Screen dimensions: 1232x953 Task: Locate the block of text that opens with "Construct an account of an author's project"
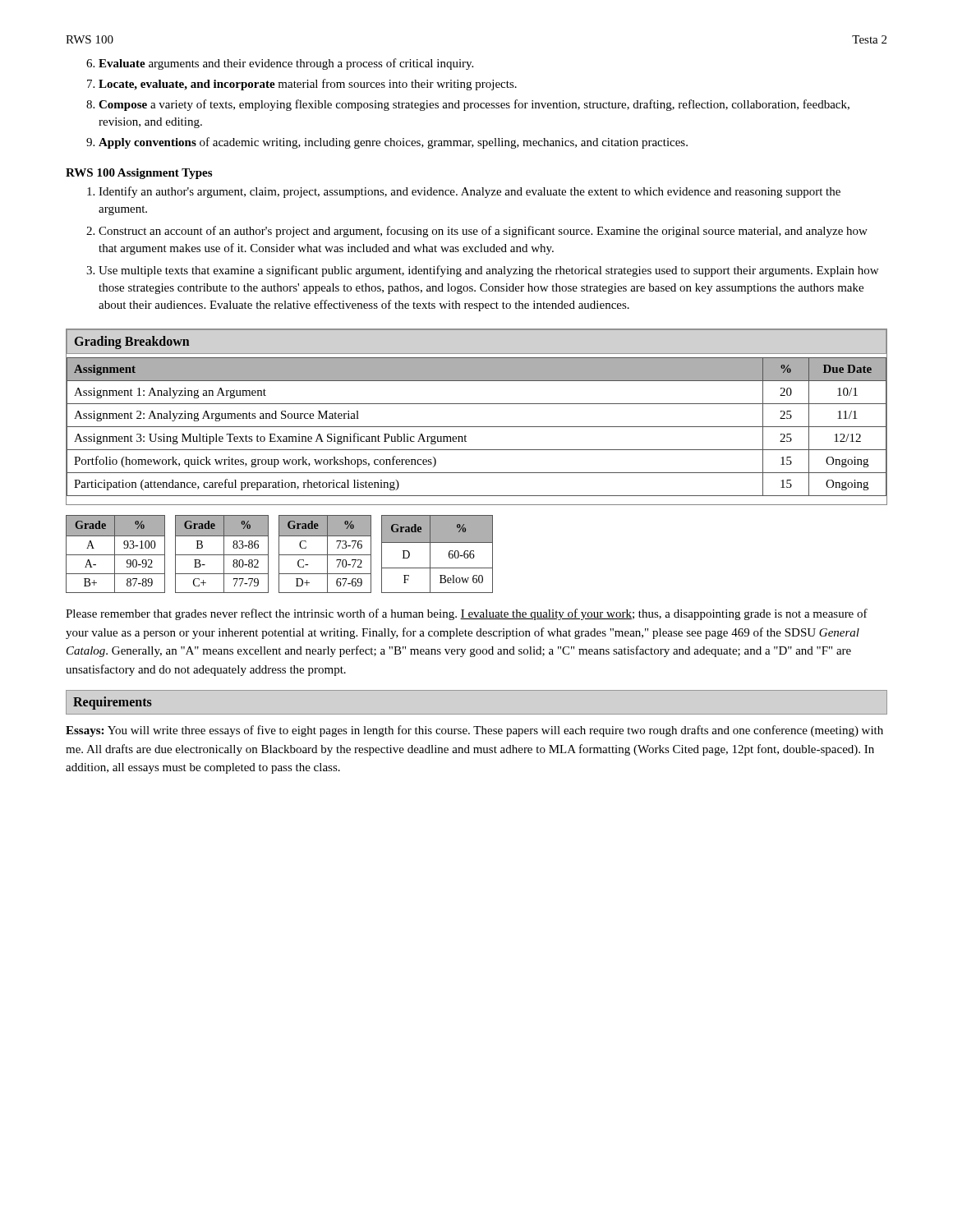483,239
